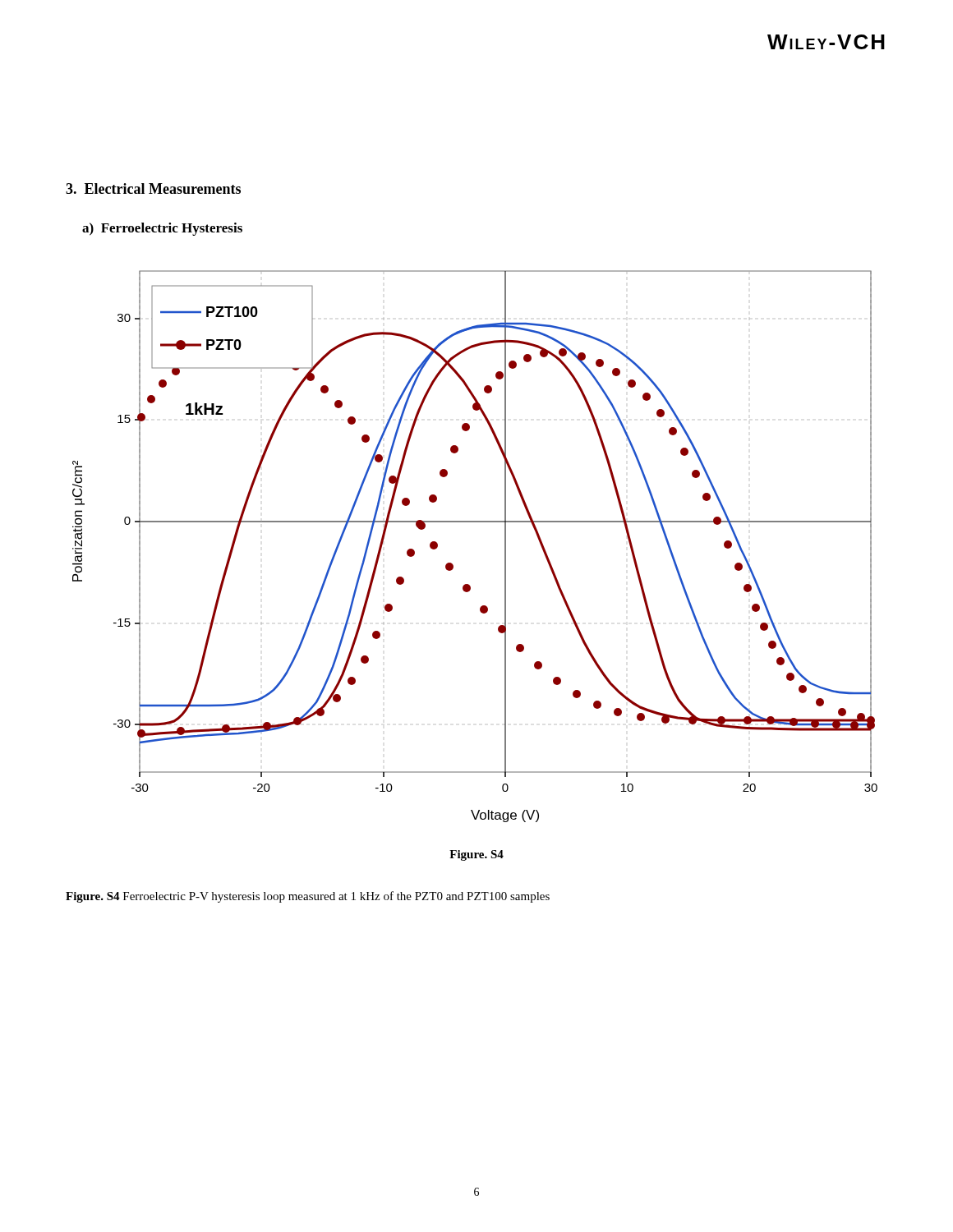The image size is (953, 1232).
Task: Find the continuous plot
Action: (x=476, y=562)
